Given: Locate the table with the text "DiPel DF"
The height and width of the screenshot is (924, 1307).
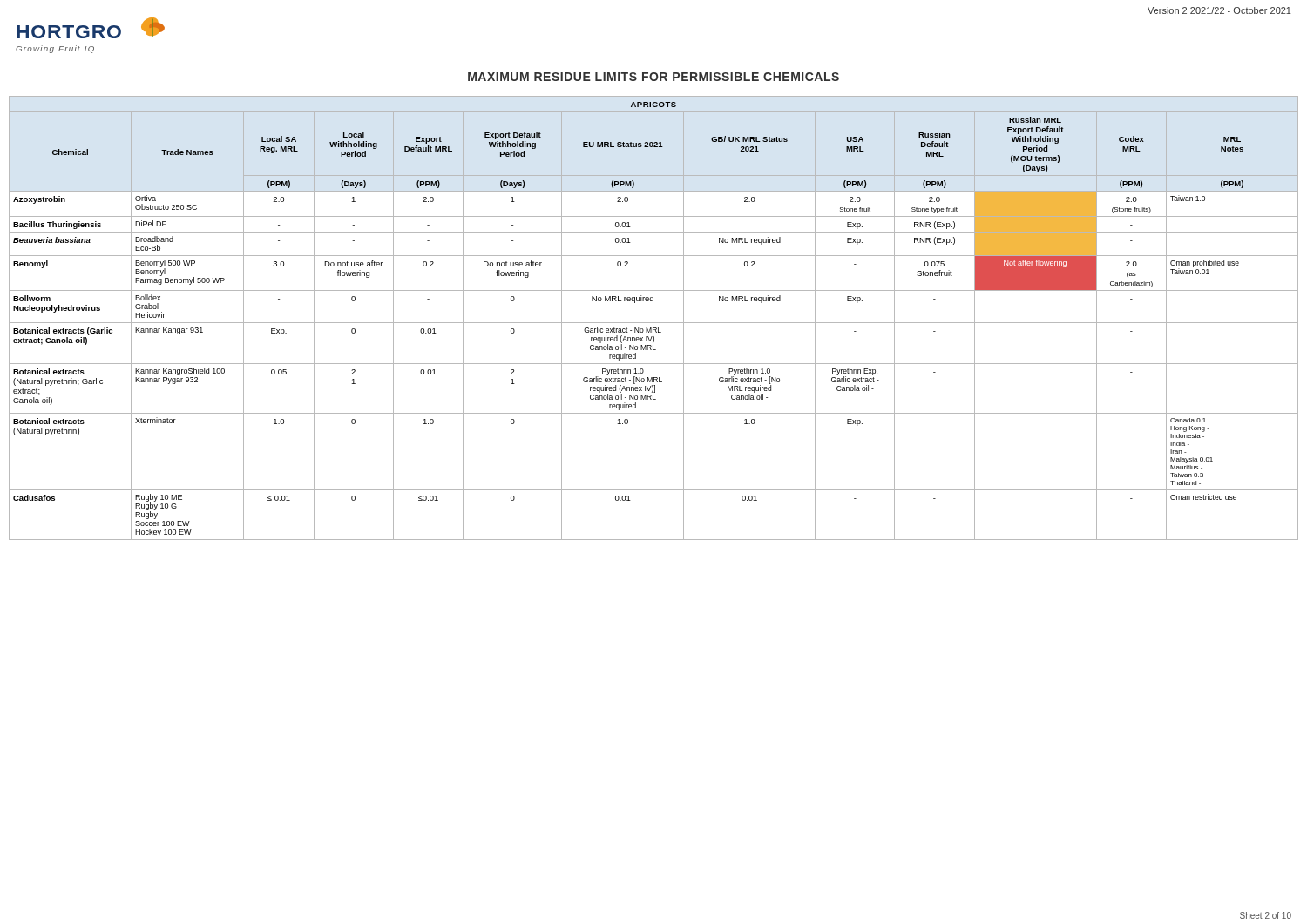Looking at the screenshot, I should (x=654, y=500).
